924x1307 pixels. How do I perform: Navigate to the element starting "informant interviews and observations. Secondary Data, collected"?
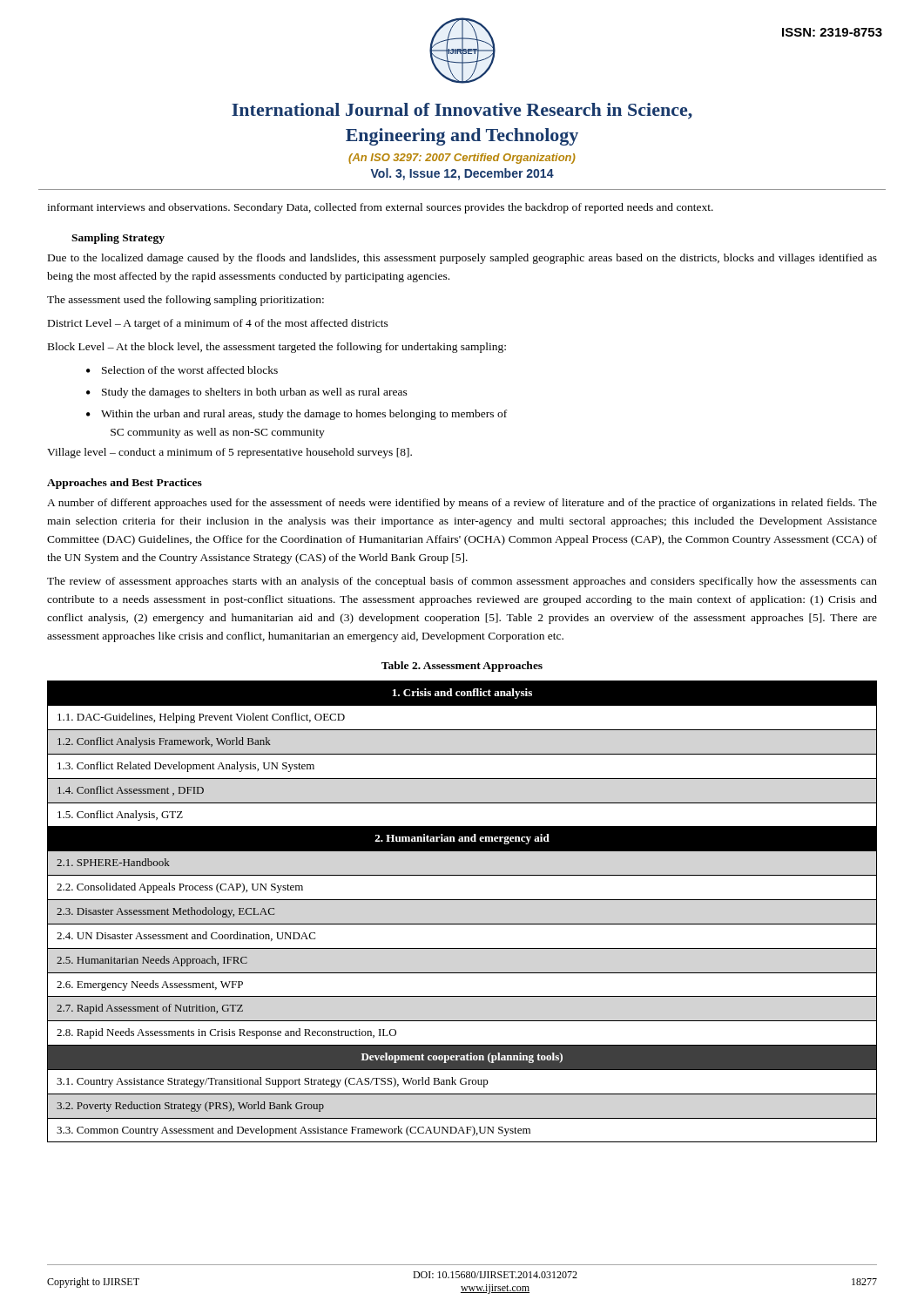380,207
